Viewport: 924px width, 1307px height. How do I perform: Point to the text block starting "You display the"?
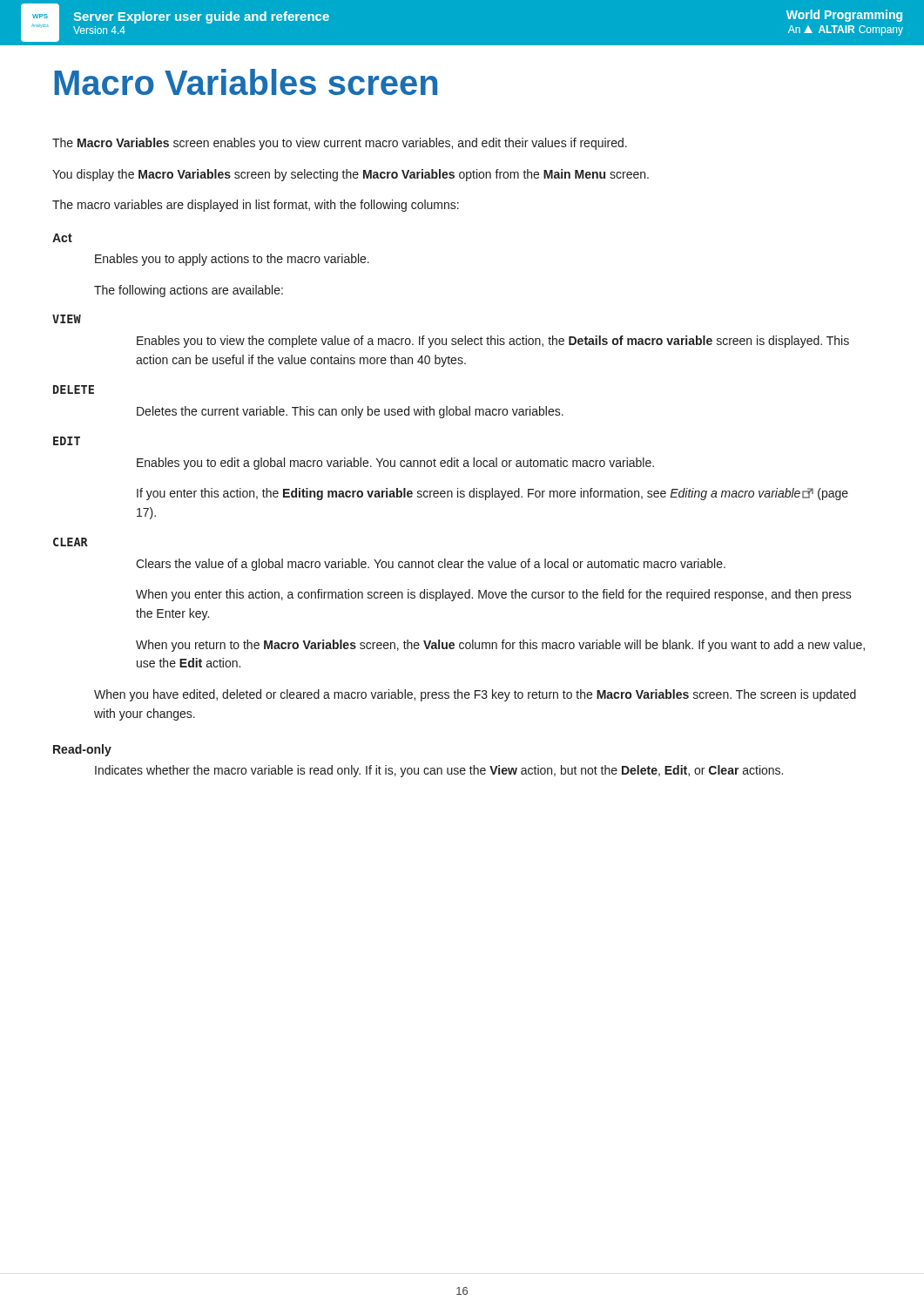click(x=462, y=175)
